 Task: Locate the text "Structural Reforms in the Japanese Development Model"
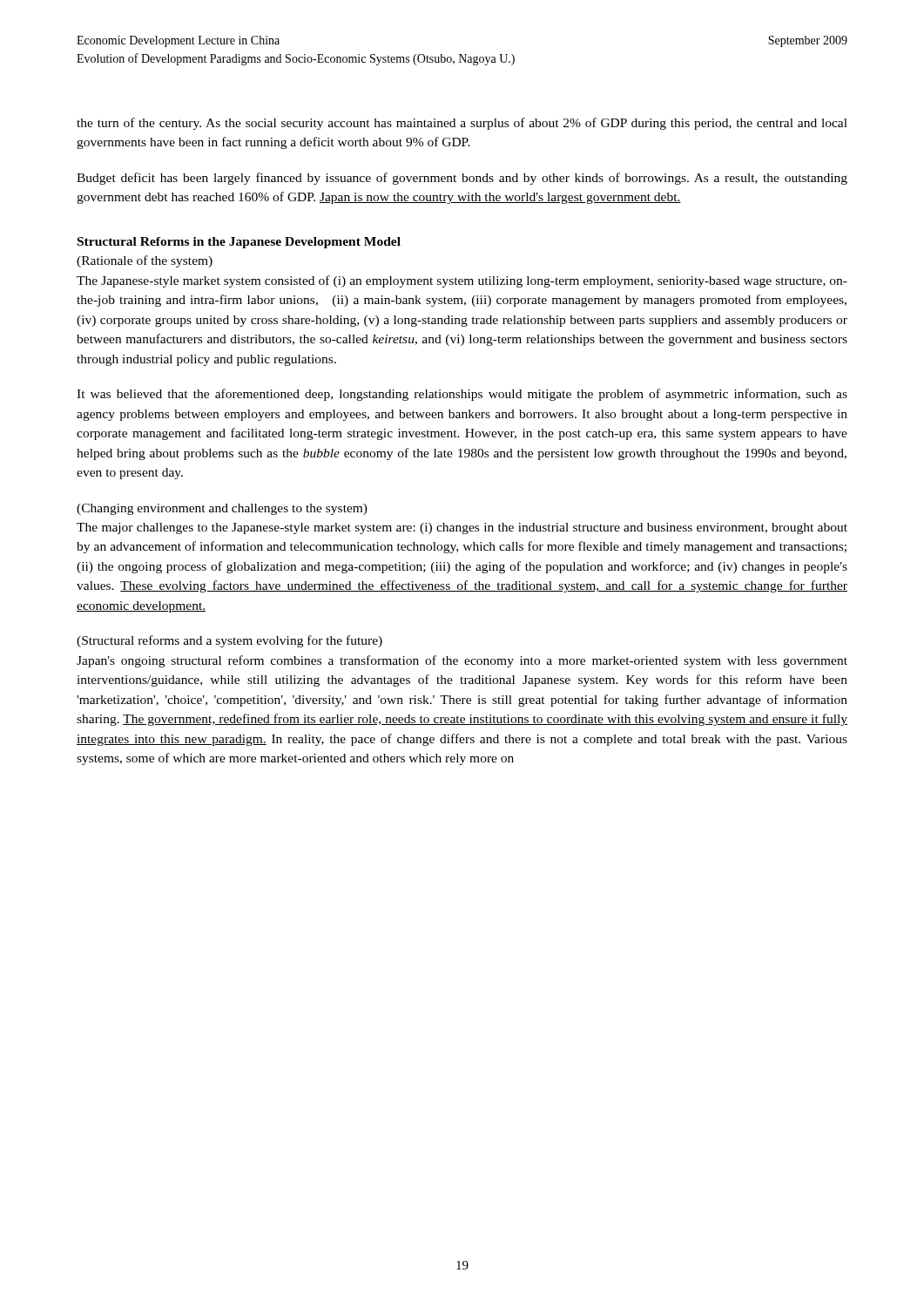239,241
